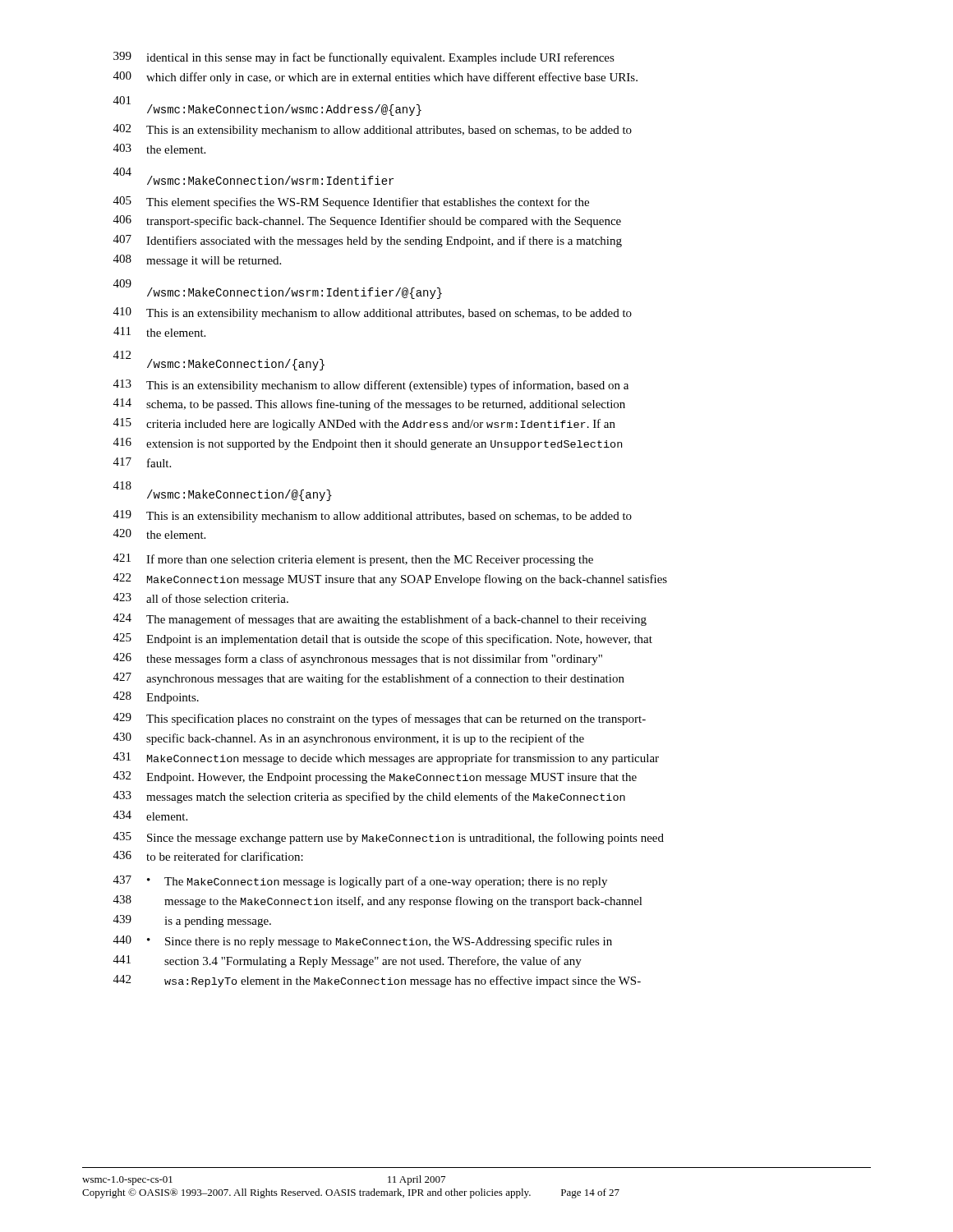Find the text block starting "437 • The"
Screen dimensions: 1232x953
click(x=476, y=902)
